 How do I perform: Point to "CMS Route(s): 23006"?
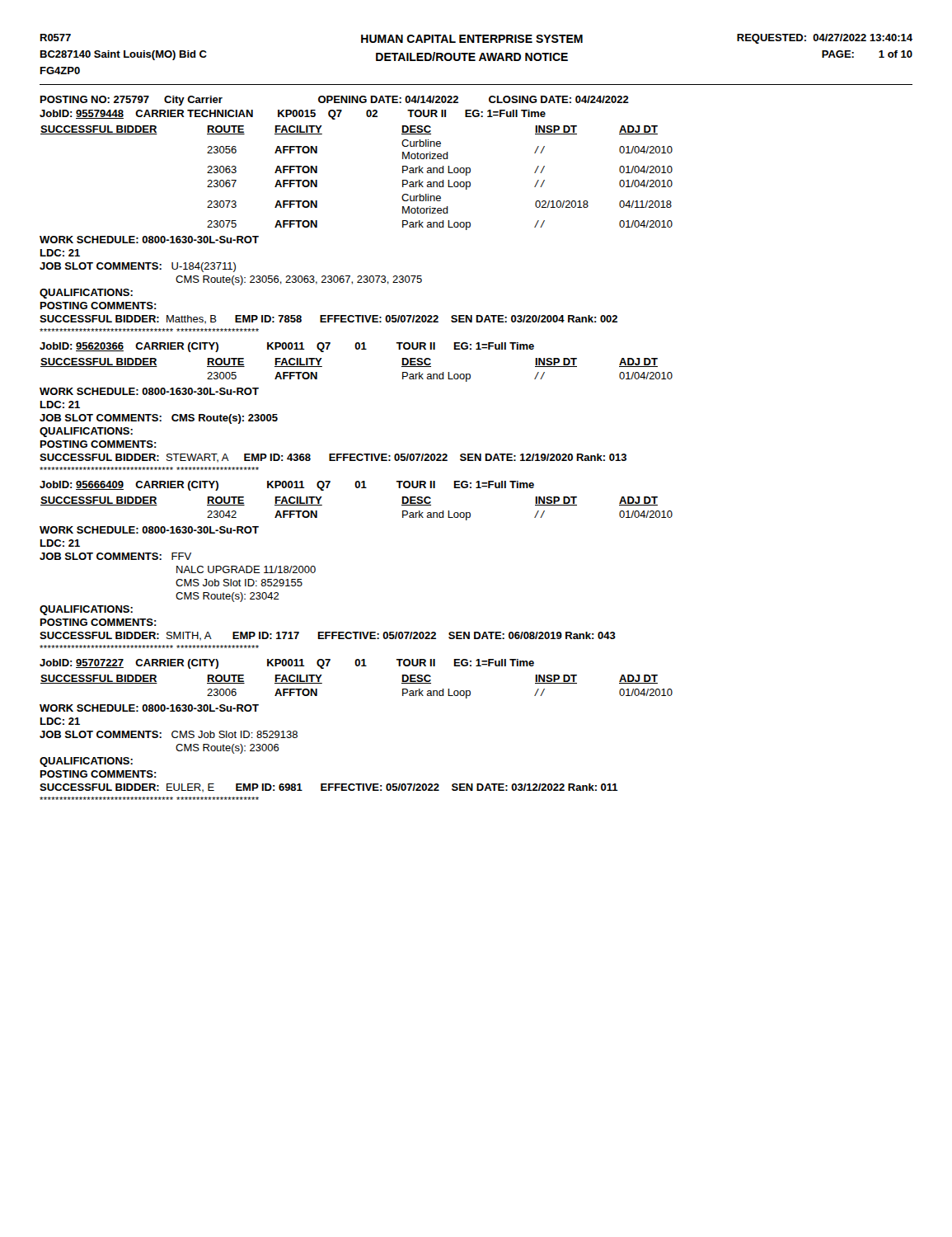click(x=227, y=748)
